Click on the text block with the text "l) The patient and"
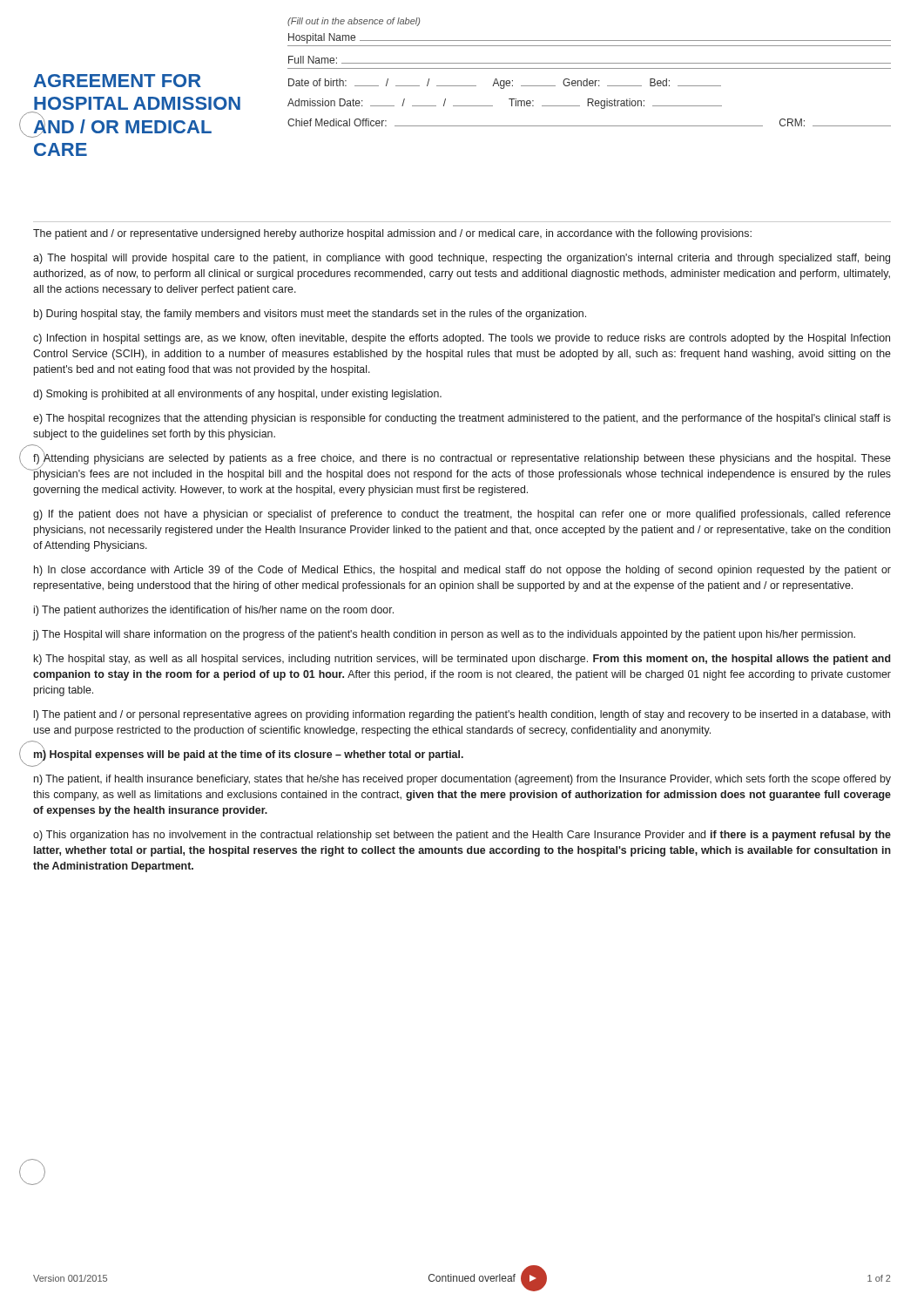Viewport: 924px width, 1307px height. click(x=462, y=722)
